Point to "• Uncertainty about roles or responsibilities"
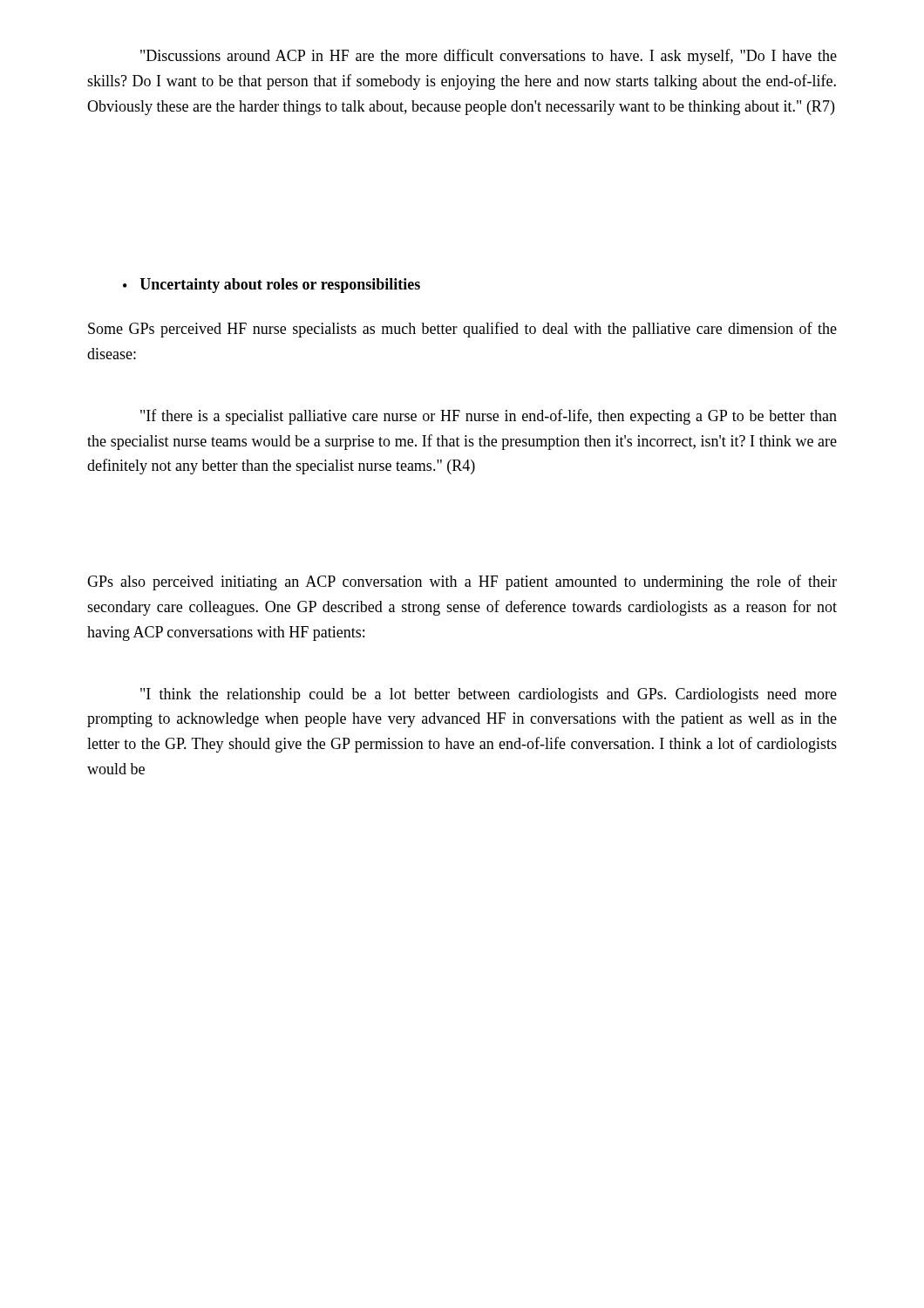 point(271,286)
